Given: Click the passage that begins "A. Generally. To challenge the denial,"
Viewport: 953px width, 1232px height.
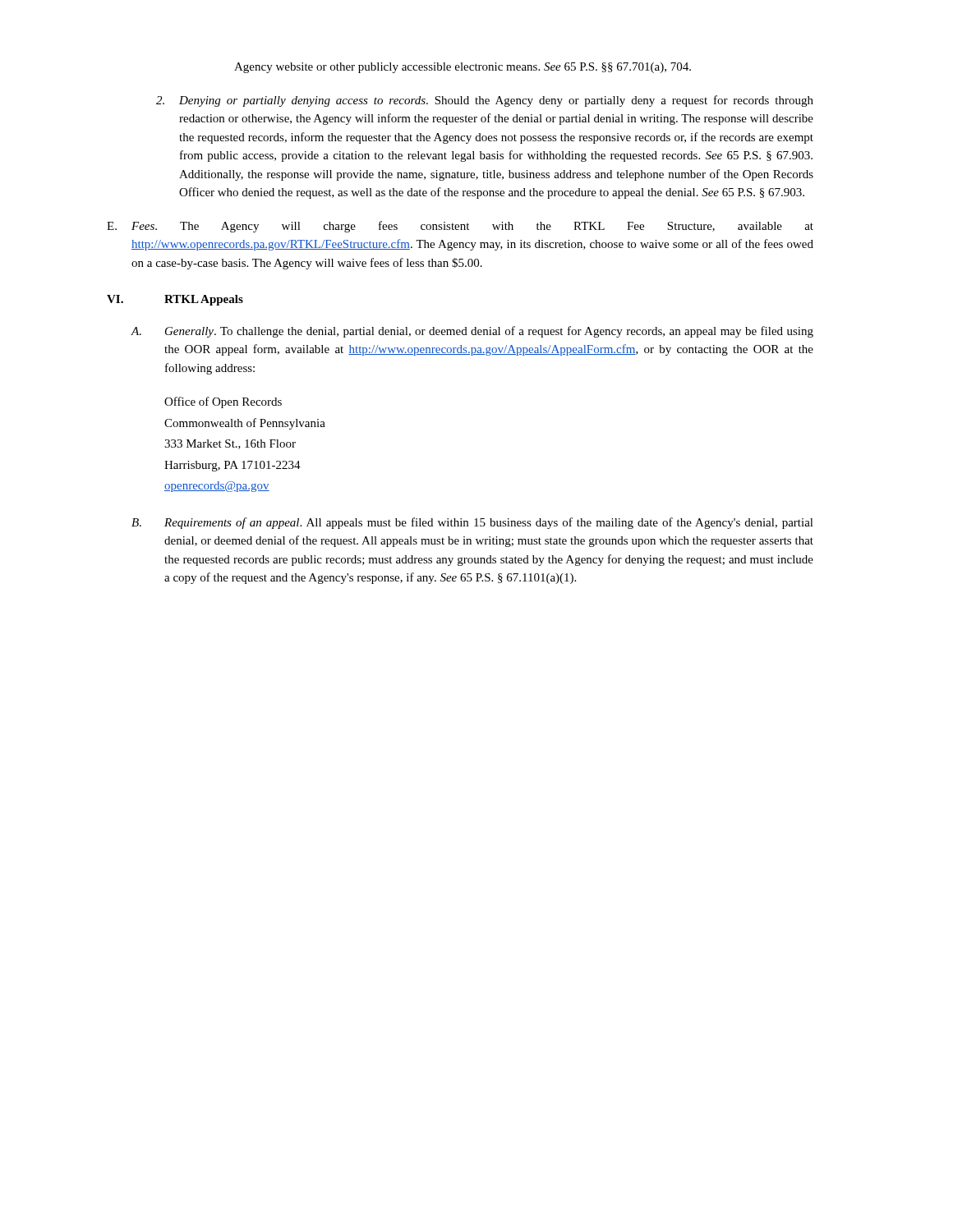Looking at the screenshot, I should point(472,349).
